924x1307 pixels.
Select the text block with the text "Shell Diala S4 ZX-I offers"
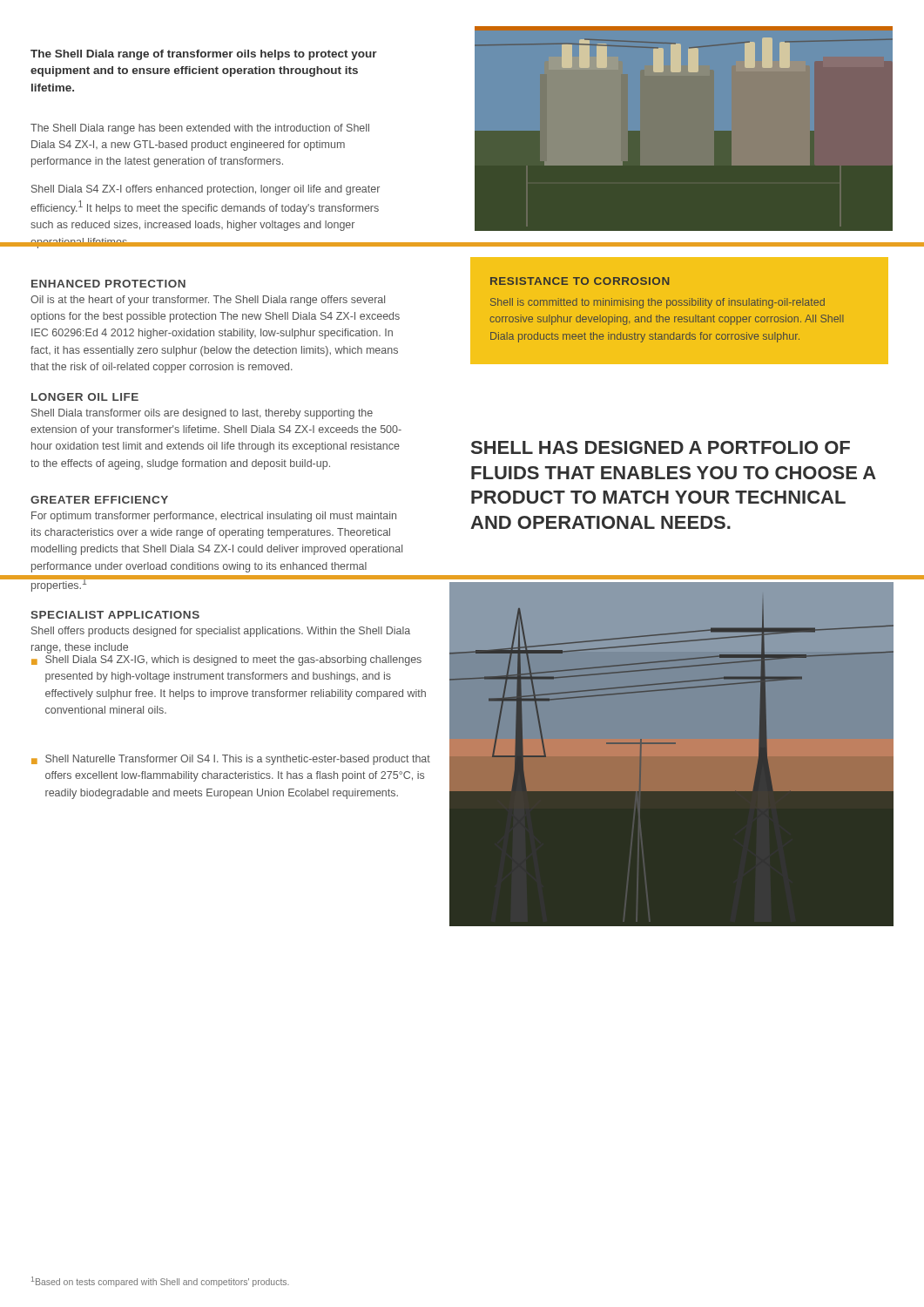[x=213, y=216]
